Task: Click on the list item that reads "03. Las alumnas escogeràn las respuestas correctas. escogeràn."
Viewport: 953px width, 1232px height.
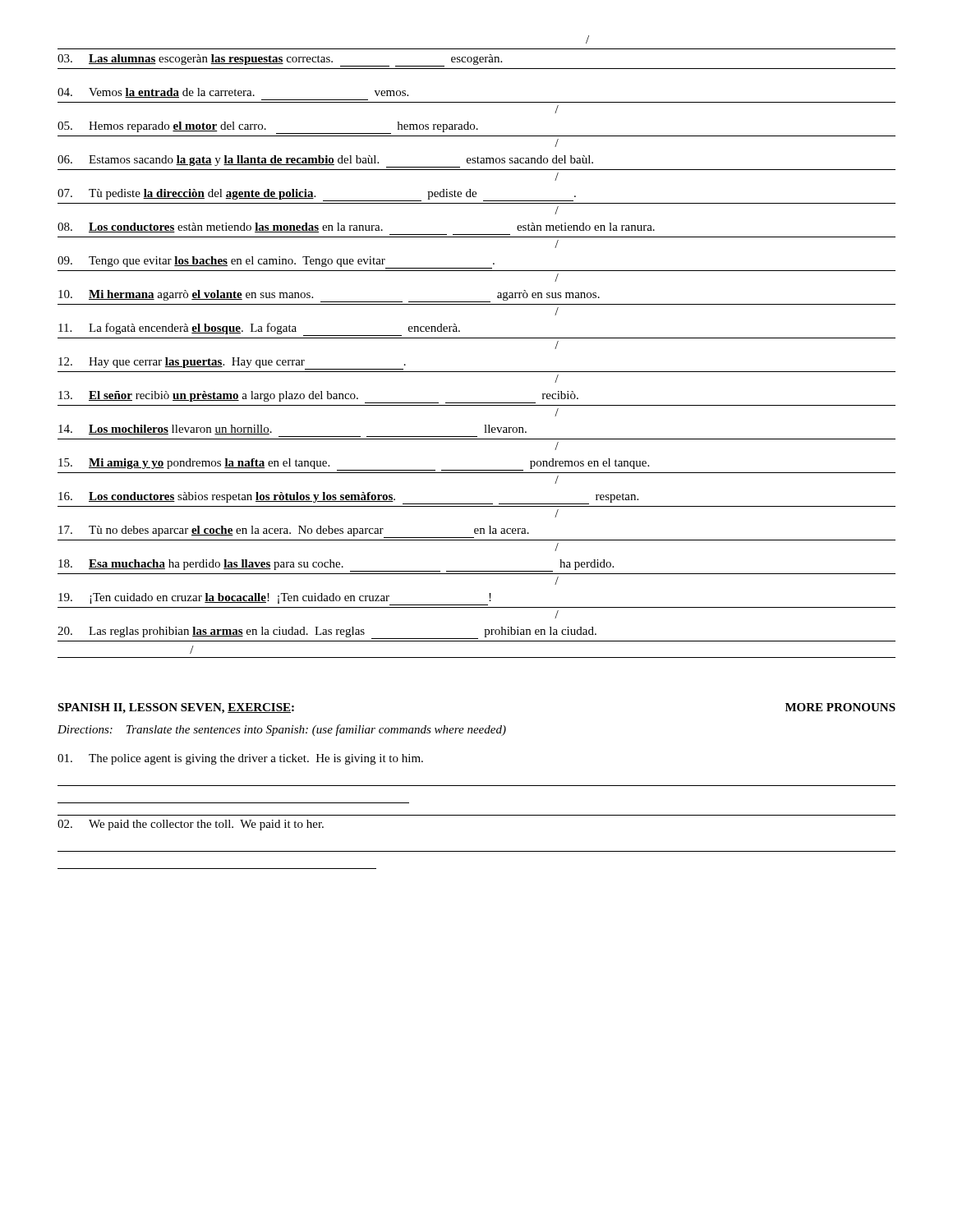Action: pos(476,59)
